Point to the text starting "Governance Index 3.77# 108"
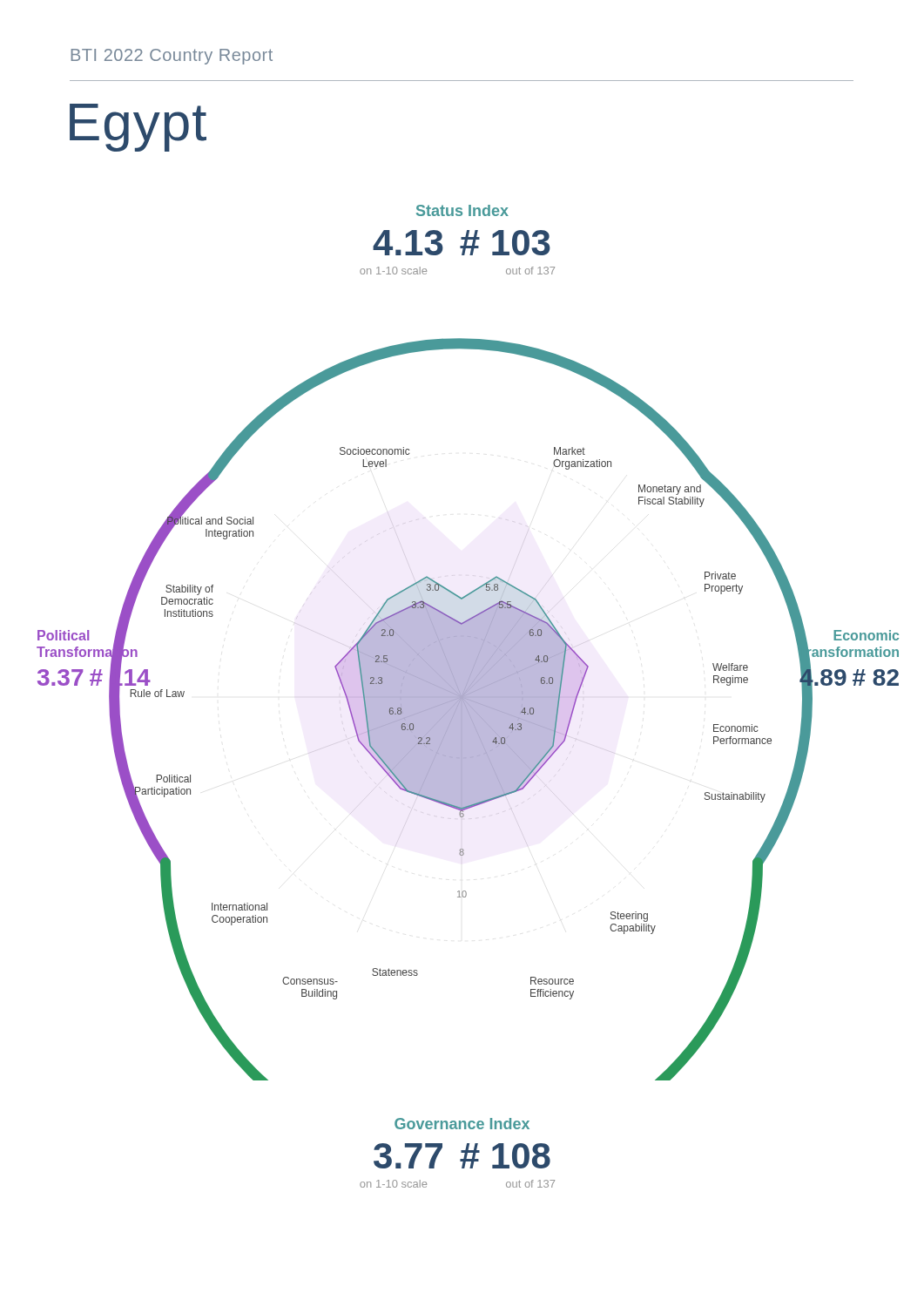The width and height of the screenshot is (924, 1307). tap(462, 1153)
